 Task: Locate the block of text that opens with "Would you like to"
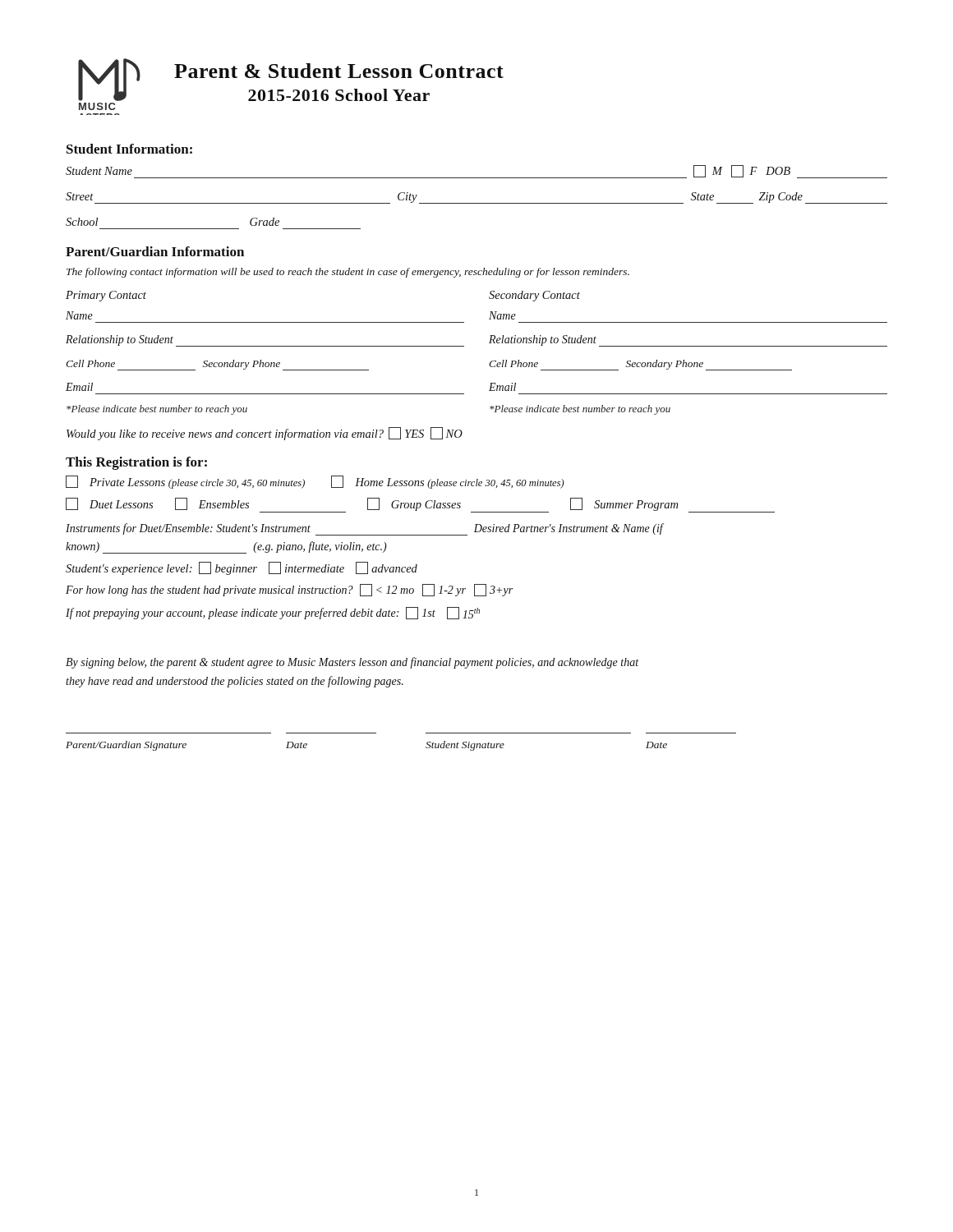(264, 434)
